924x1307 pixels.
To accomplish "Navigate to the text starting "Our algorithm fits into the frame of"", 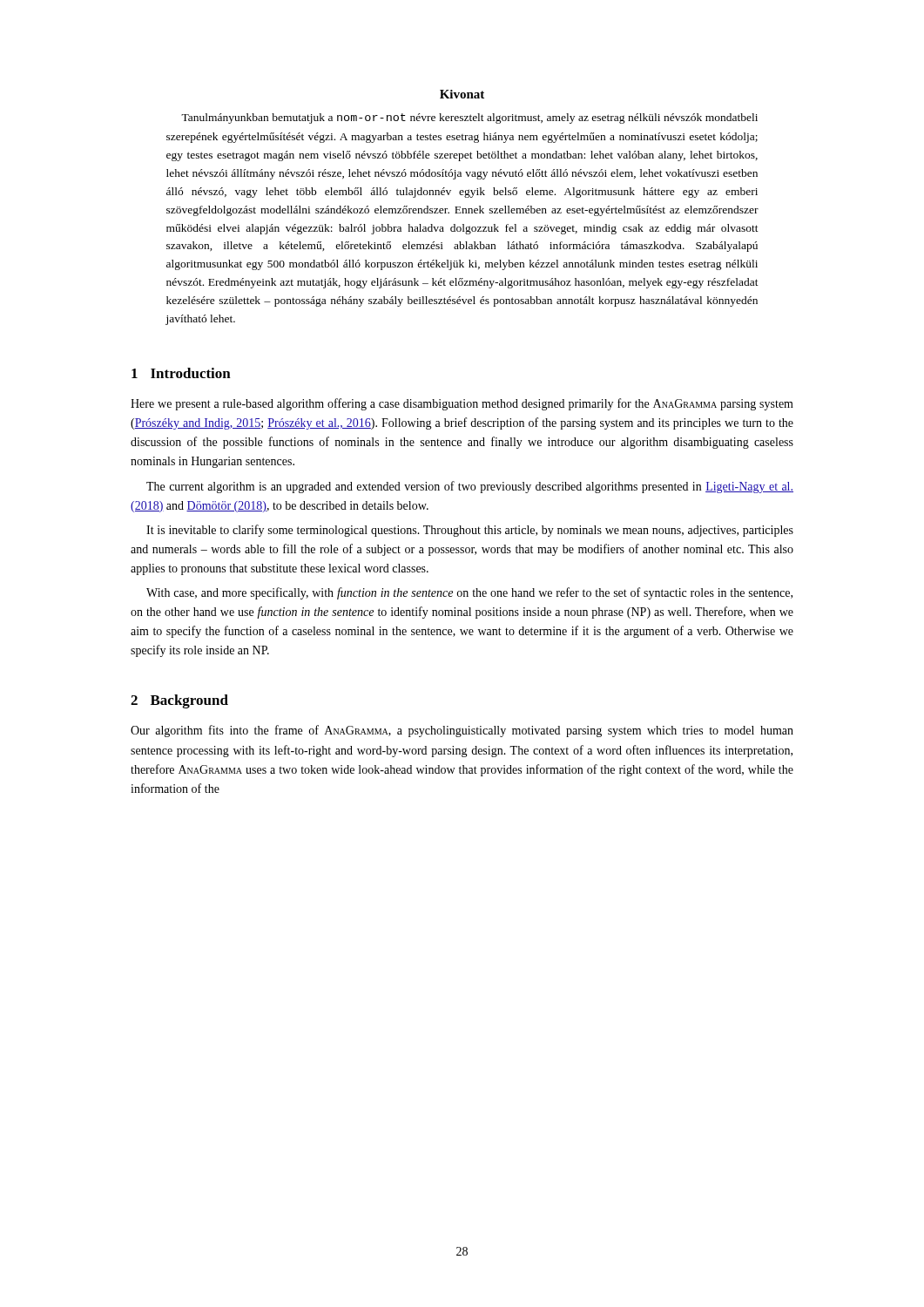I will tap(462, 760).
